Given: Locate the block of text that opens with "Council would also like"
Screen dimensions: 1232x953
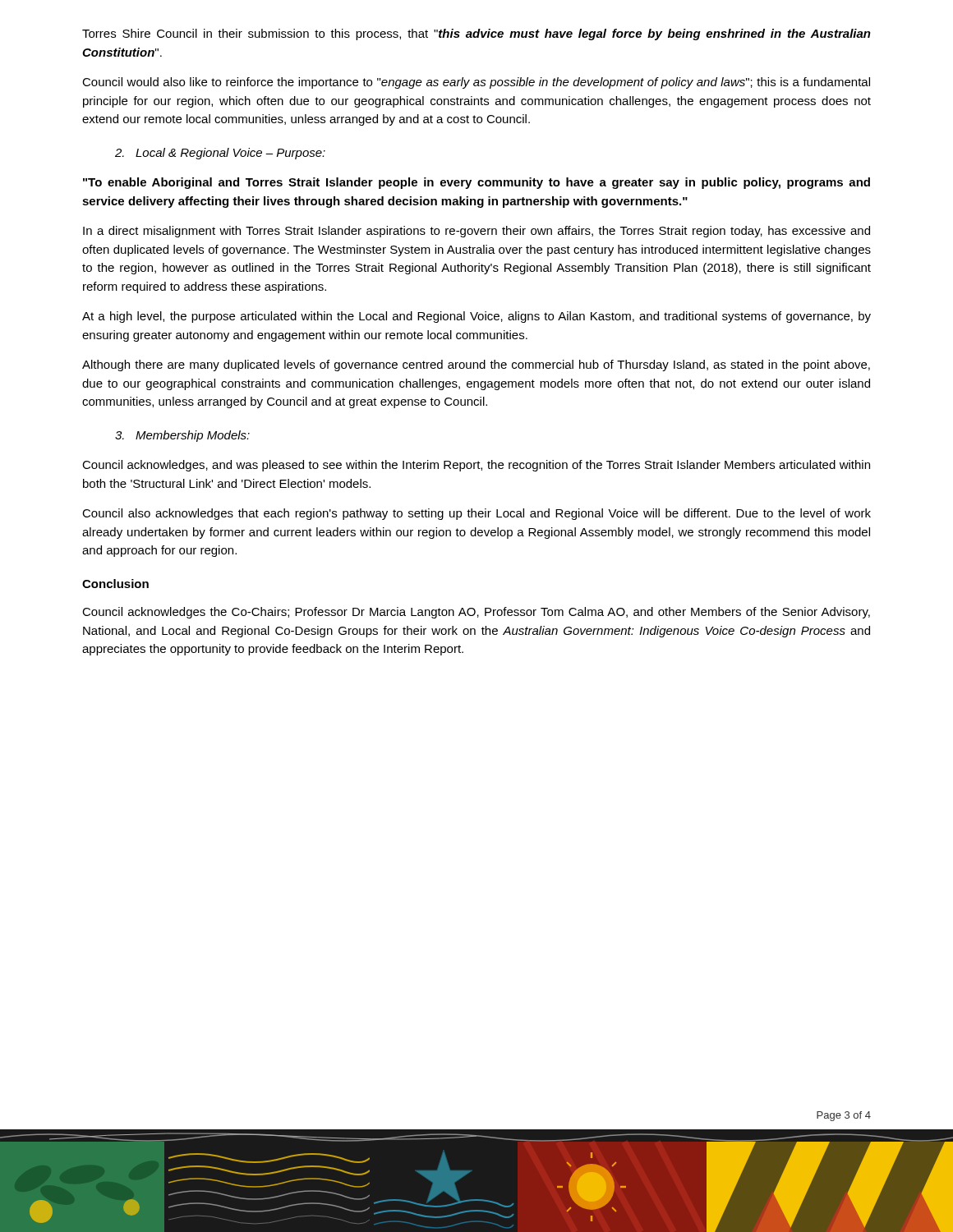Looking at the screenshot, I should point(476,101).
